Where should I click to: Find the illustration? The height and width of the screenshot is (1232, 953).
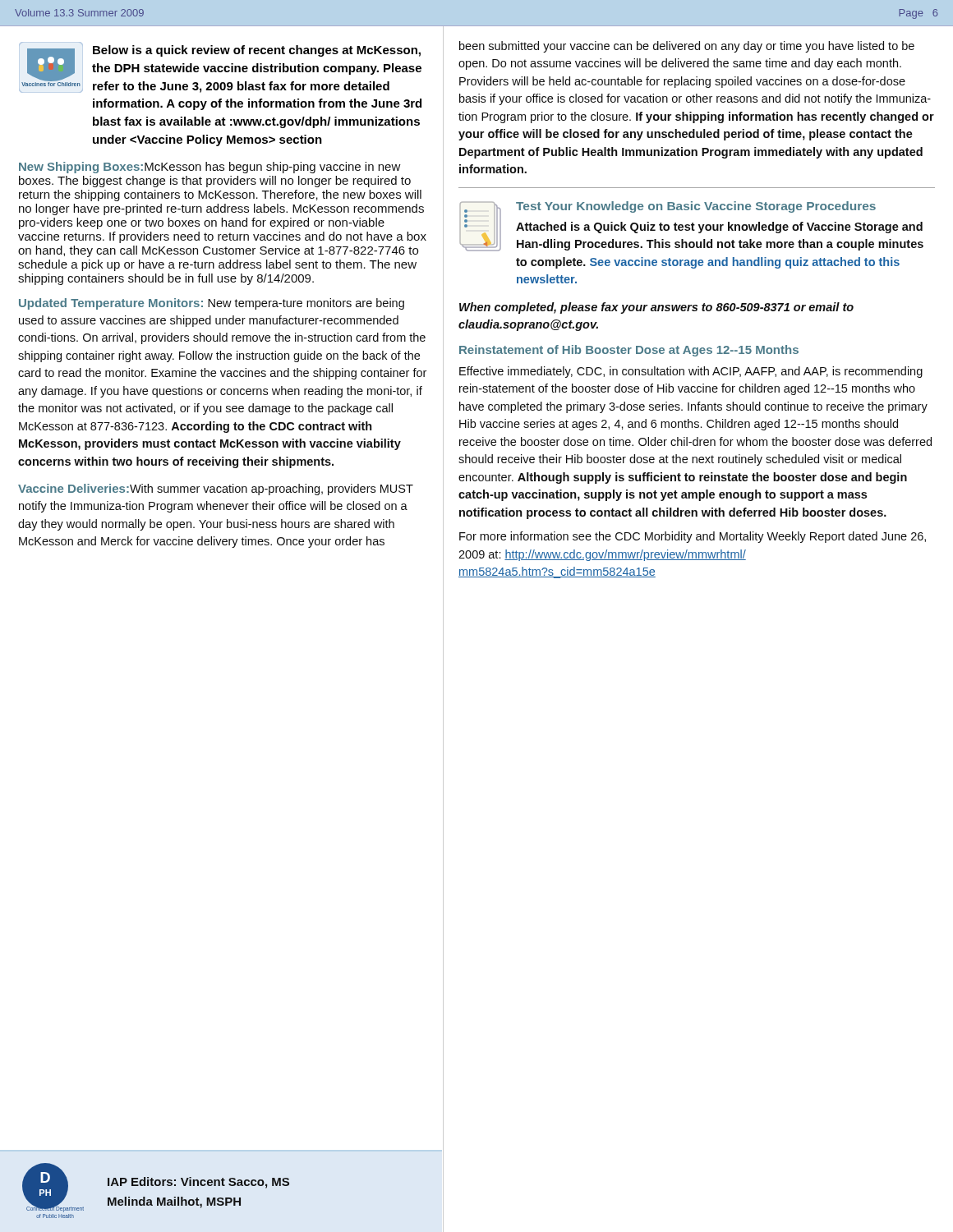[483, 226]
